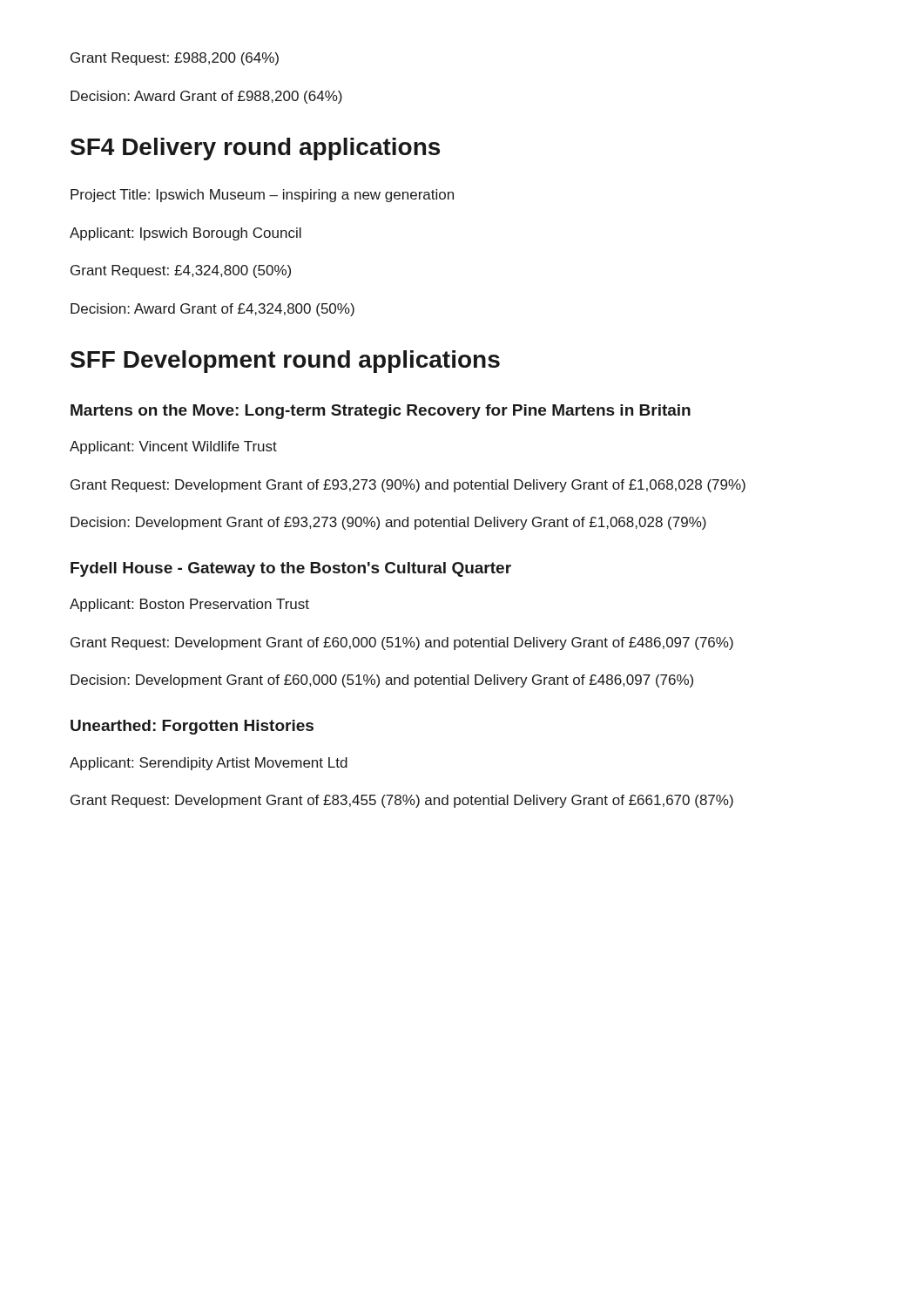This screenshot has width=924, height=1307.
Task: Click on the text starting "Fydell House - Gateway to the Boston's"
Action: [x=290, y=567]
